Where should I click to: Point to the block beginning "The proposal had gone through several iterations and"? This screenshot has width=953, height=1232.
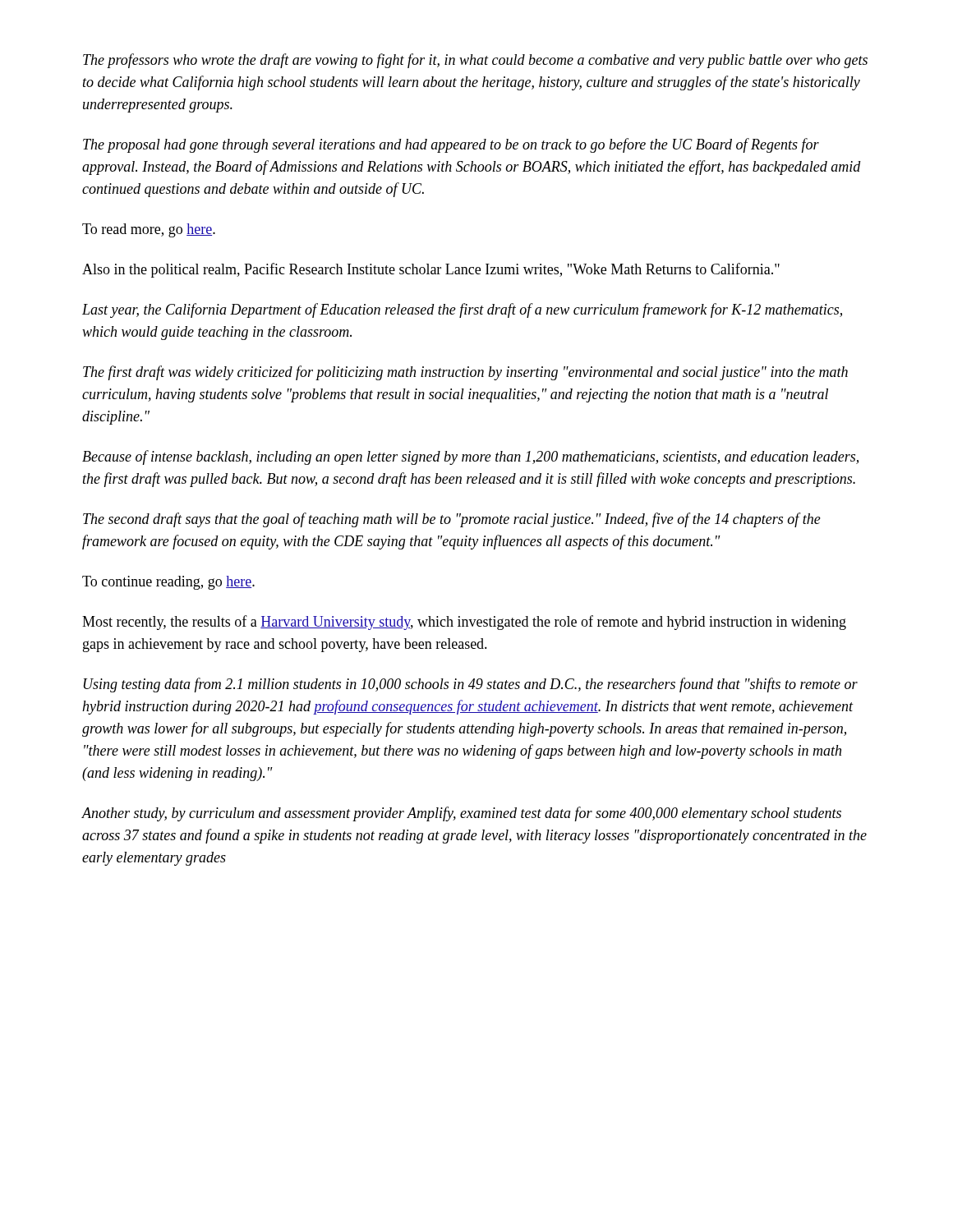476,167
